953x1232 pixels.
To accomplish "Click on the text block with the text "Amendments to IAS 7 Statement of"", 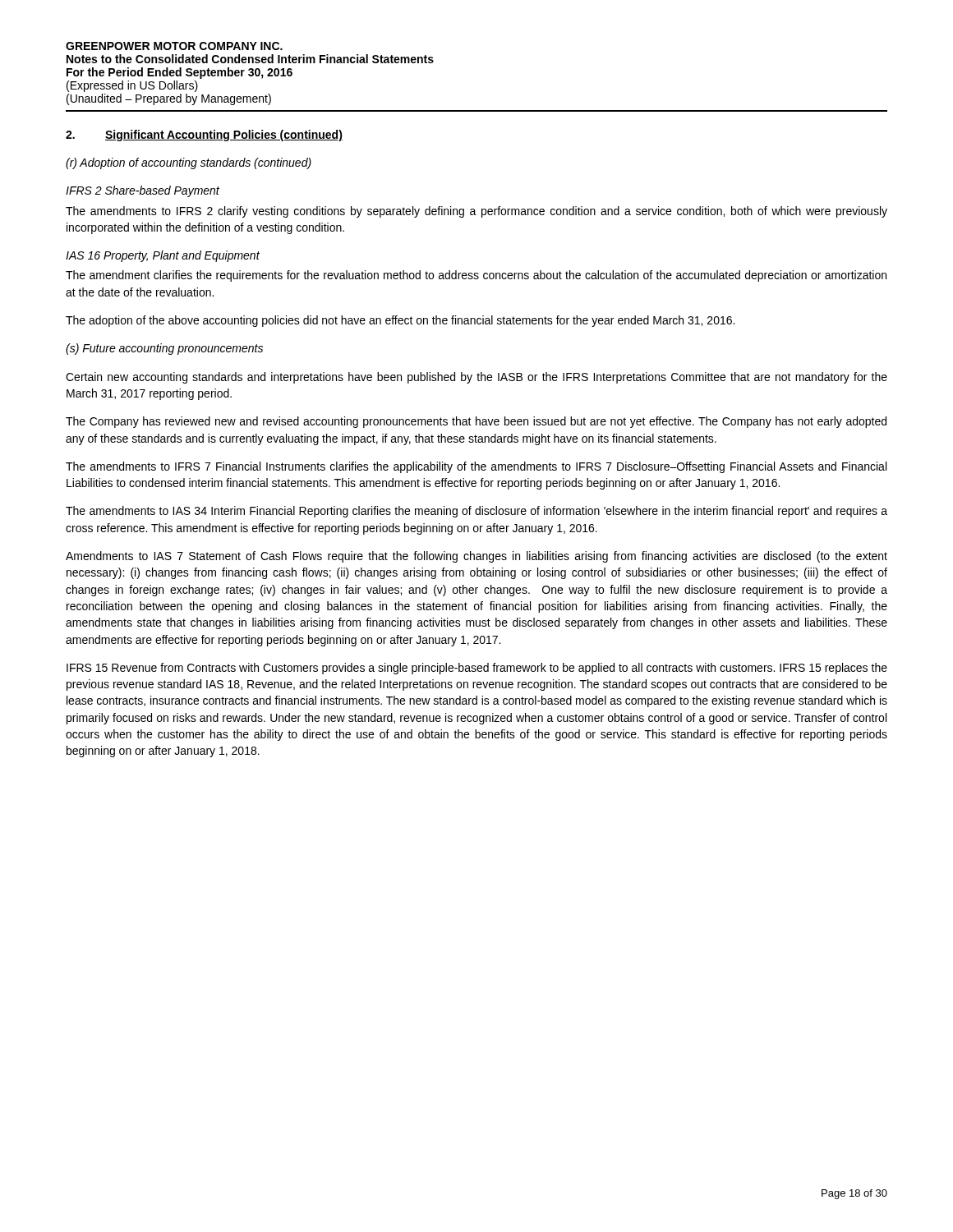I will [x=476, y=598].
